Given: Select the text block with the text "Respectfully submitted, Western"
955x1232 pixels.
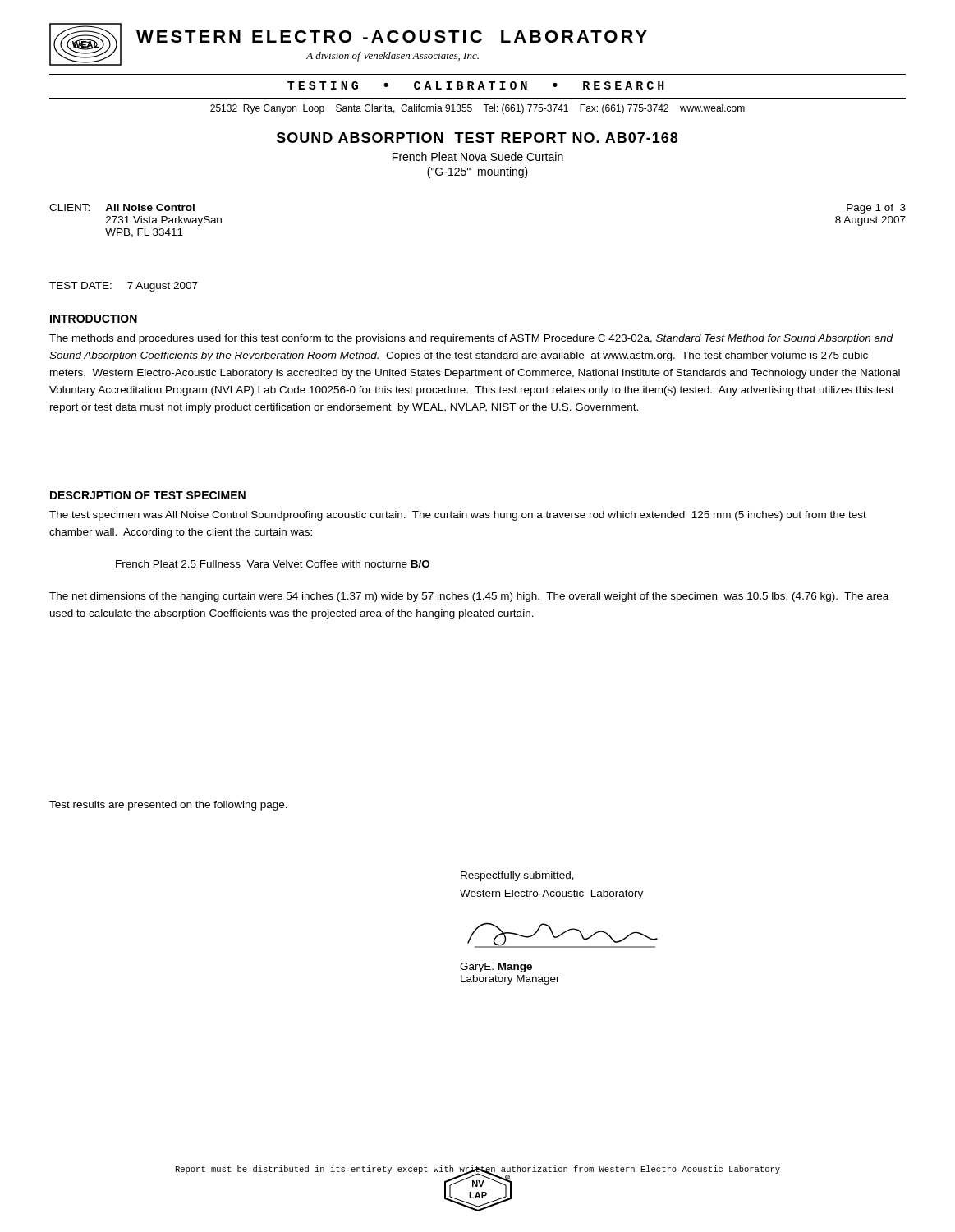Looking at the screenshot, I should click(517, 876).
